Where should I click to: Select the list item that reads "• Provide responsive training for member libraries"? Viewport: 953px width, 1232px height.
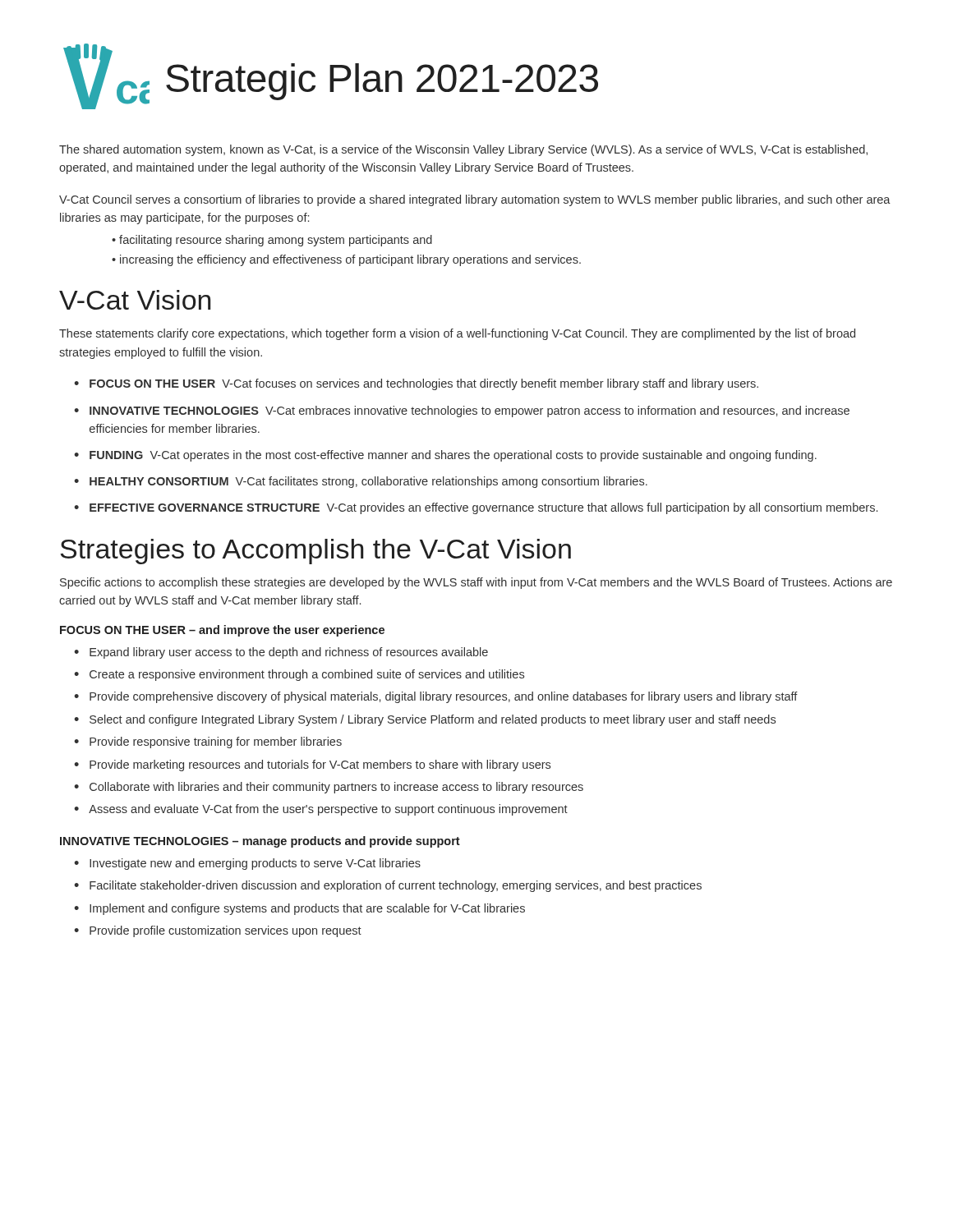point(208,742)
